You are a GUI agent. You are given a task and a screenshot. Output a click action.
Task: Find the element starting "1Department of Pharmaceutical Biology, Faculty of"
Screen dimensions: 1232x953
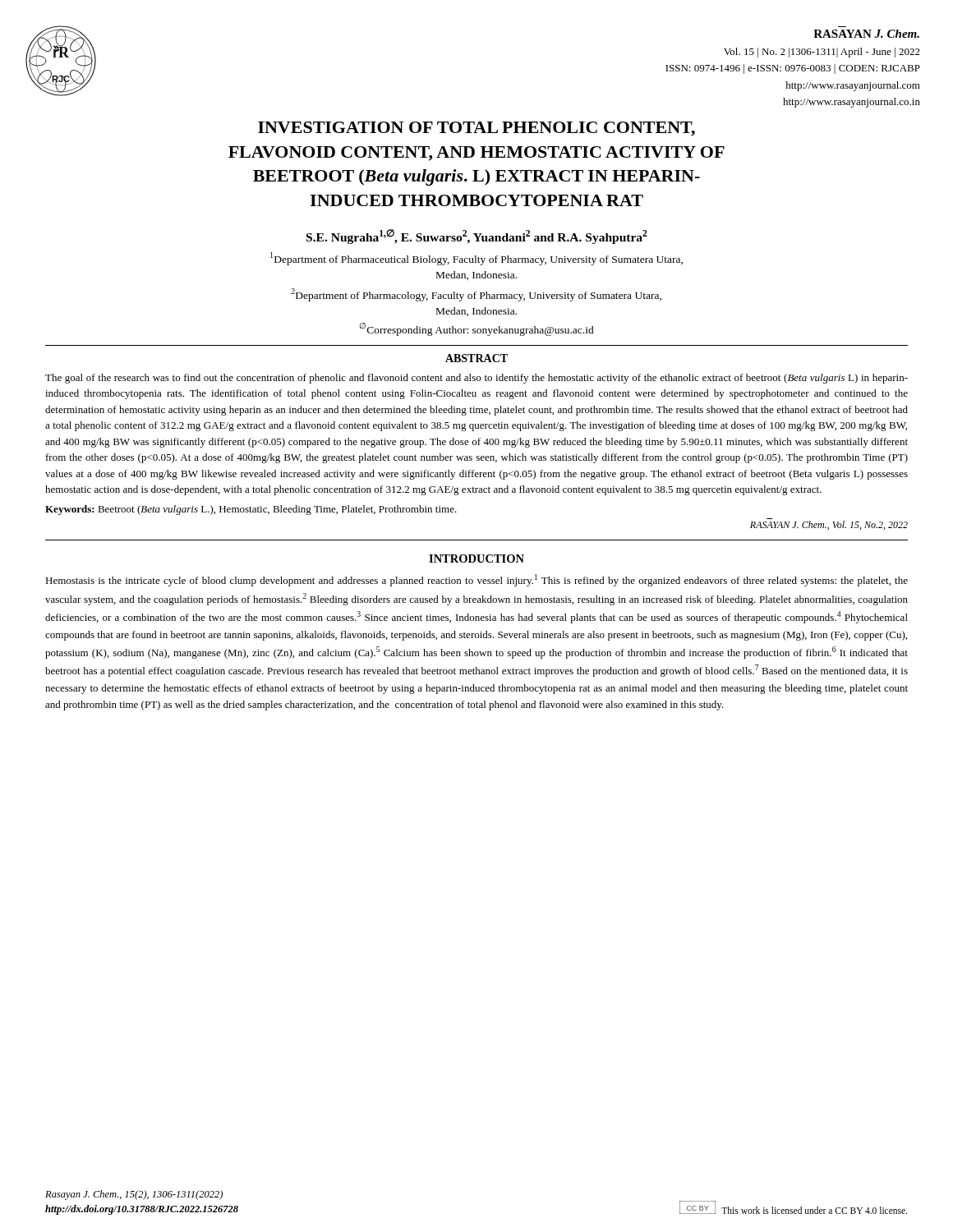point(476,266)
